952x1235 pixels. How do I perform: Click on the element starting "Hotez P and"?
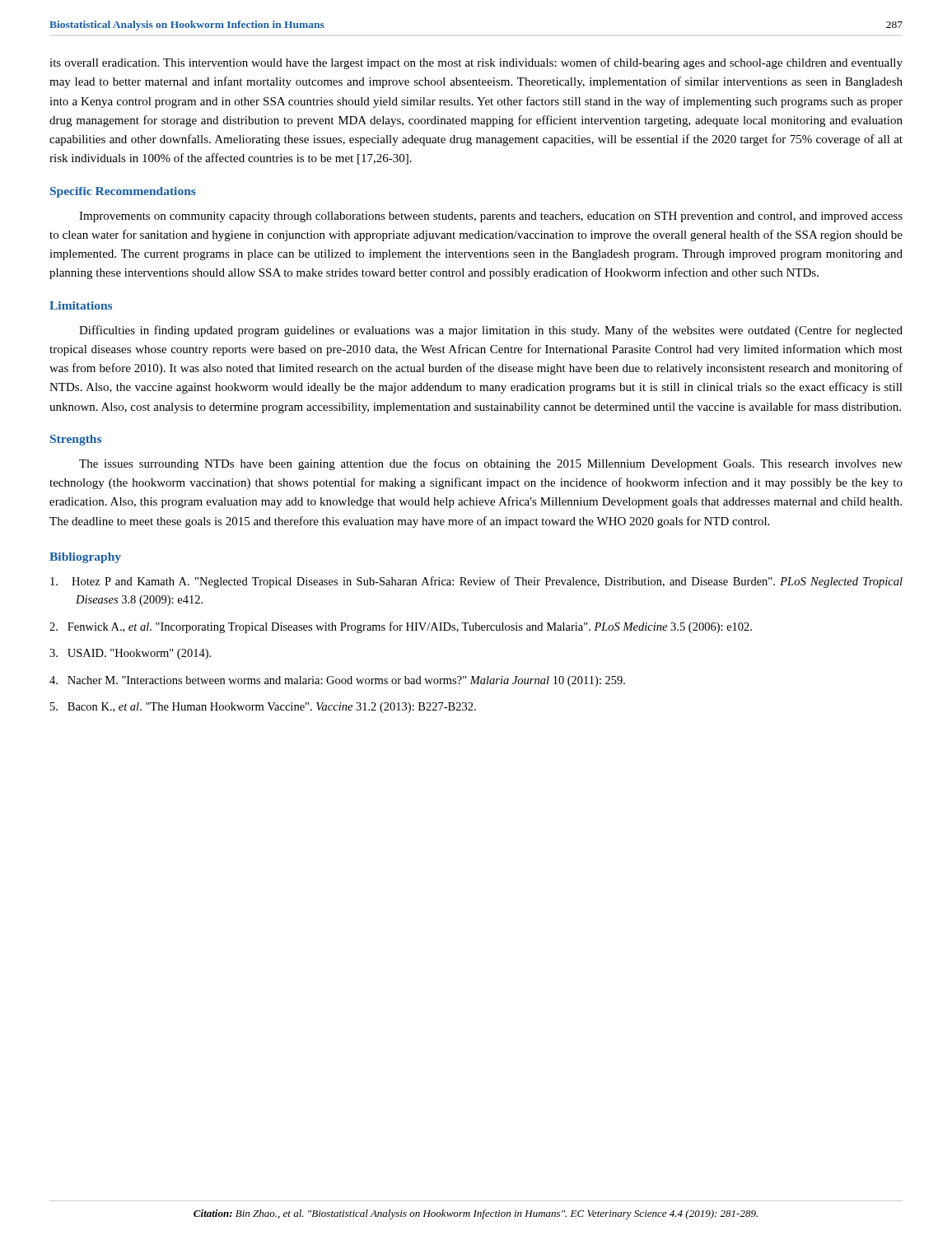click(476, 590)
